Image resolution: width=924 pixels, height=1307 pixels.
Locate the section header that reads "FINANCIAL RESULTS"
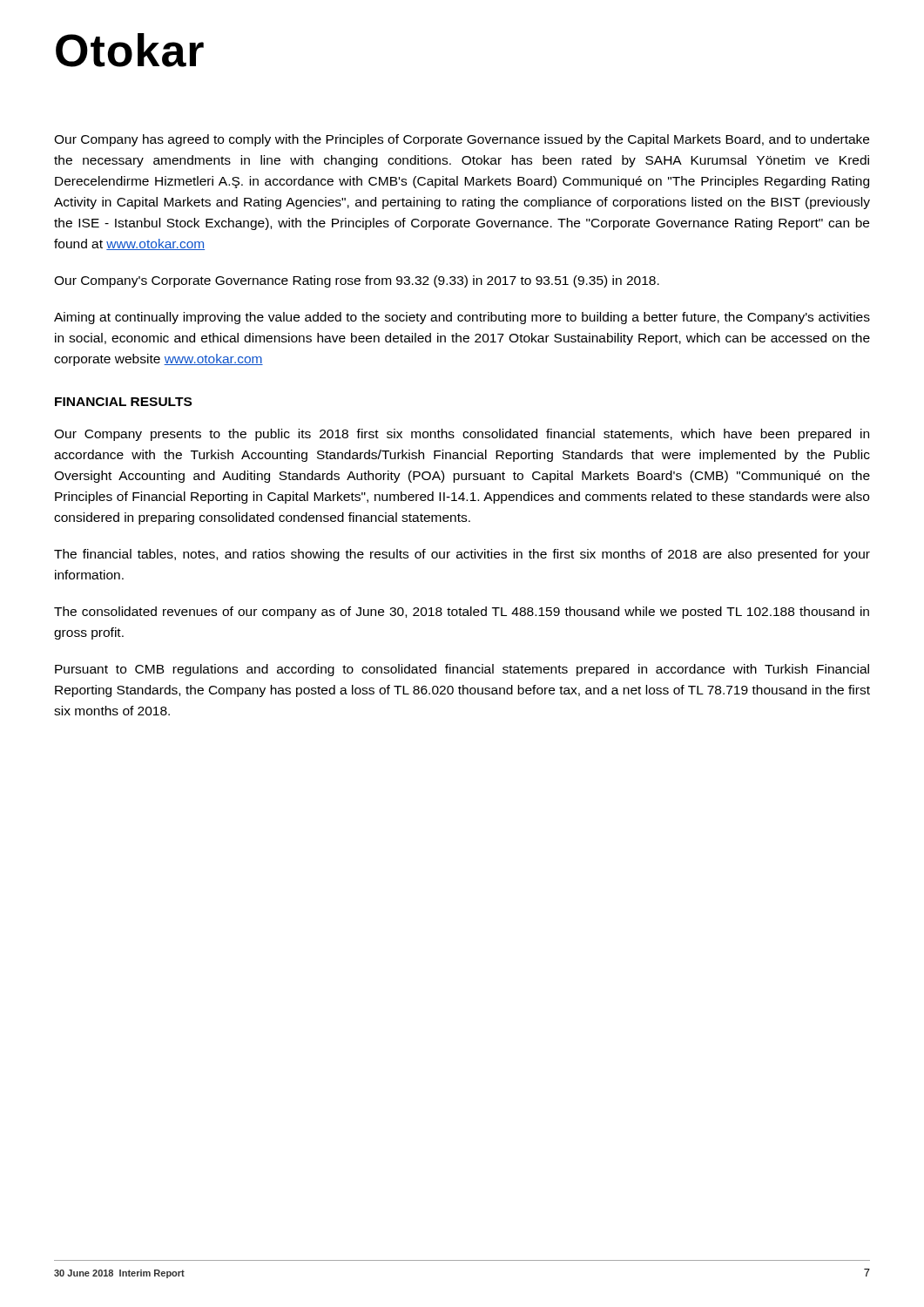[x=123, y=401]
